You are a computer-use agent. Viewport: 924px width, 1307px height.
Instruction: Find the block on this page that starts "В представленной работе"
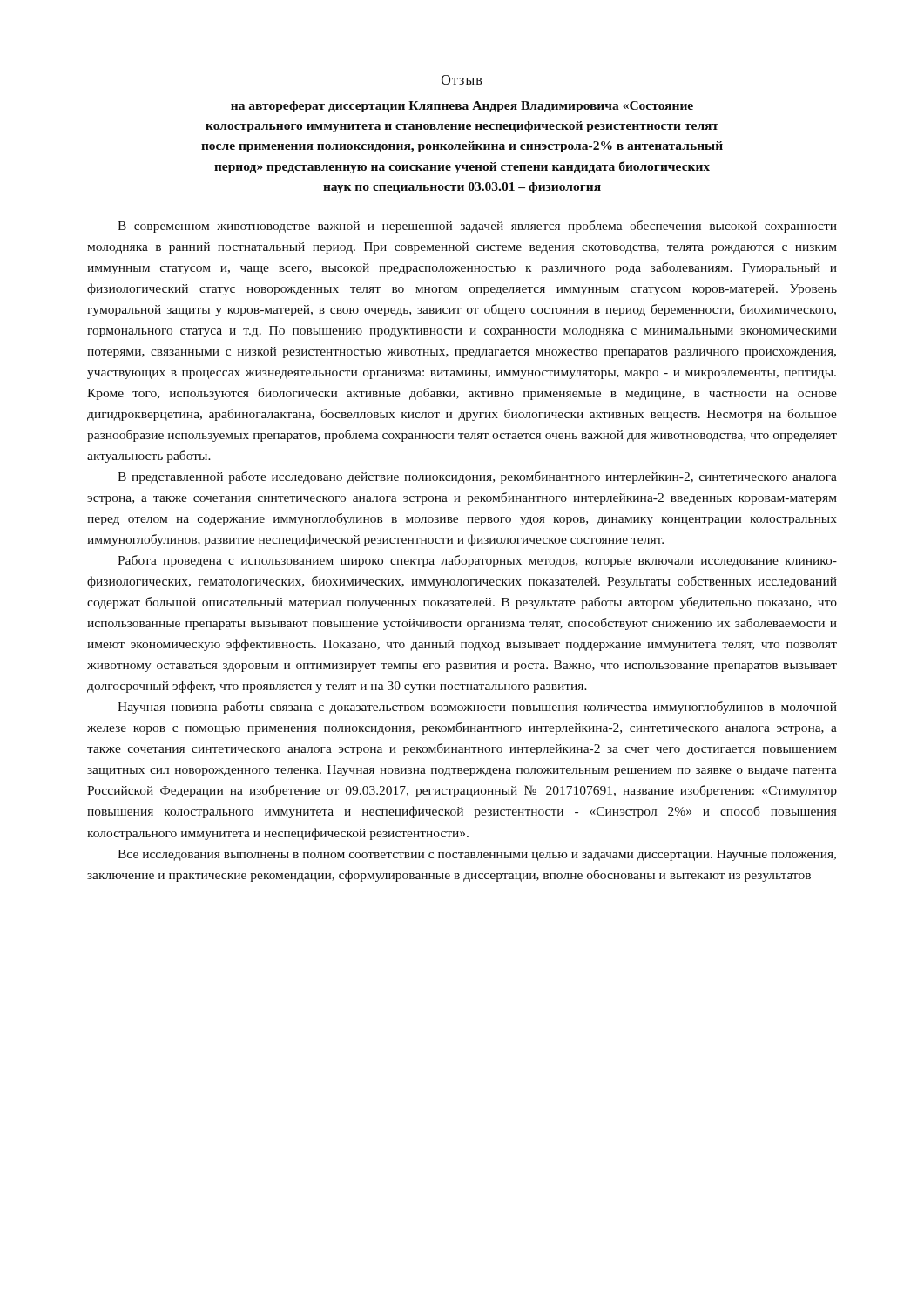pyautogui.click(x=462, y=508)
